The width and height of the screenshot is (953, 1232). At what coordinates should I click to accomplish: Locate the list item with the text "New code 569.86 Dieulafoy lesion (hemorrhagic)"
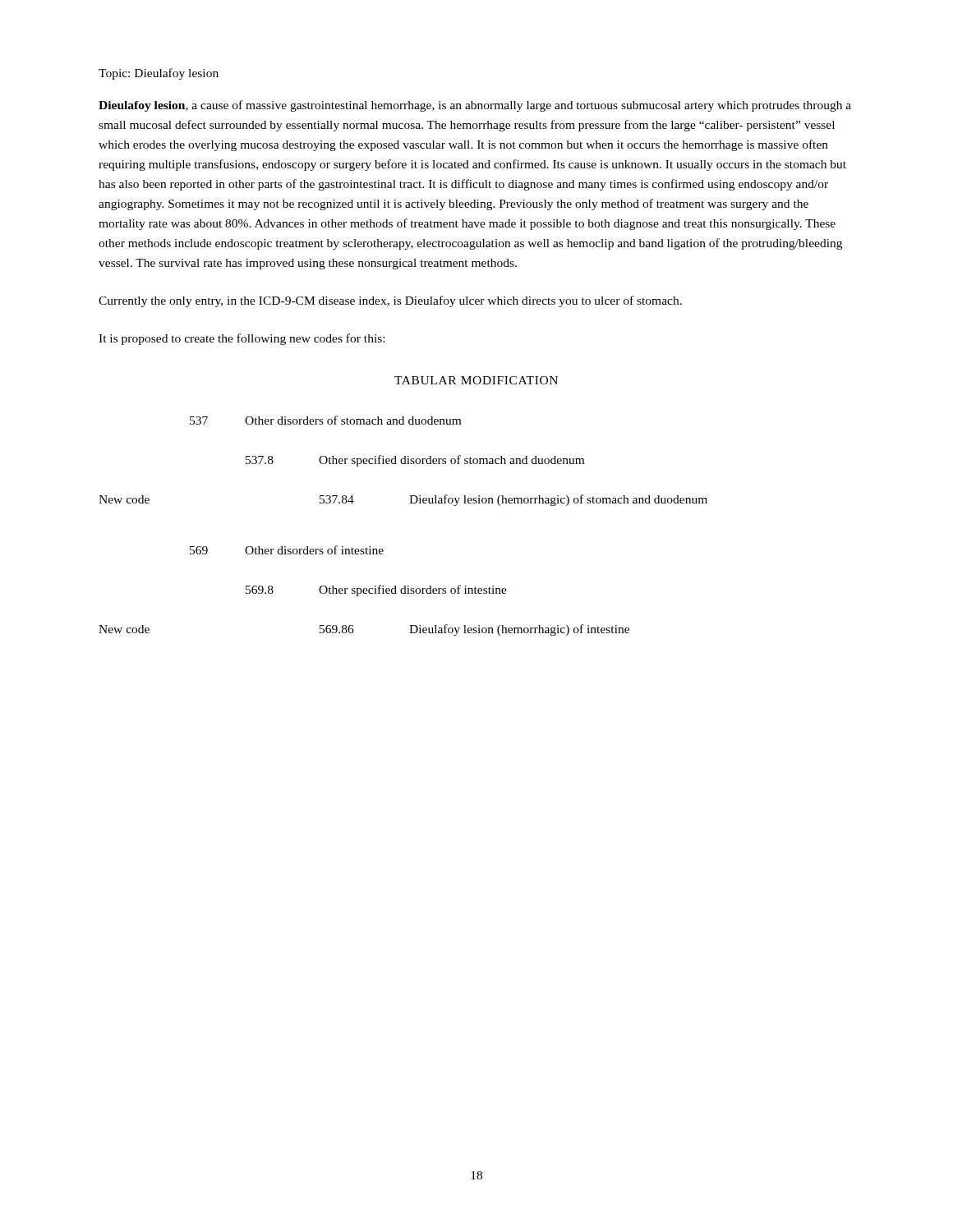point(476,629)
